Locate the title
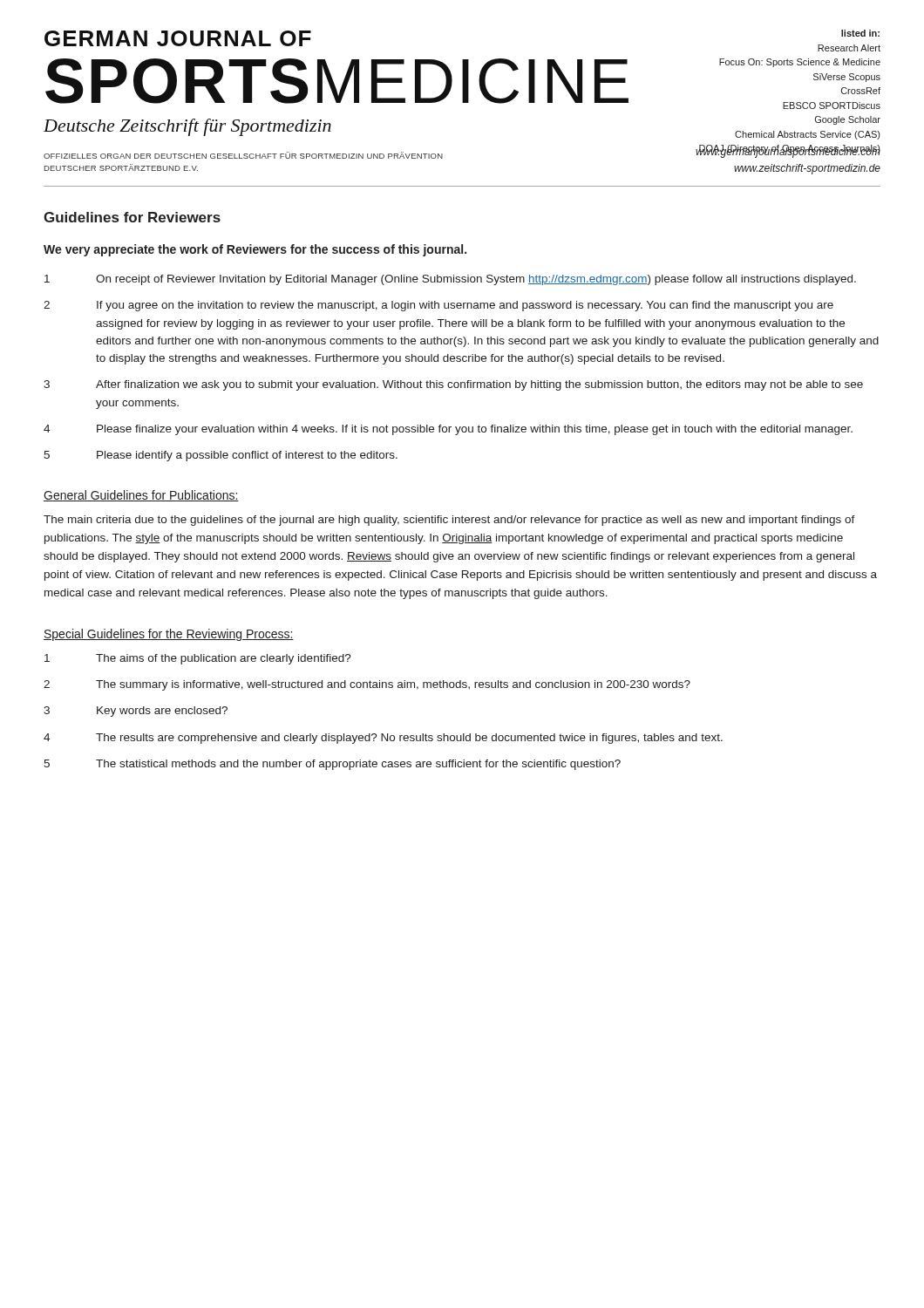This screenshot has height=1308, width=924. (132, 218)
